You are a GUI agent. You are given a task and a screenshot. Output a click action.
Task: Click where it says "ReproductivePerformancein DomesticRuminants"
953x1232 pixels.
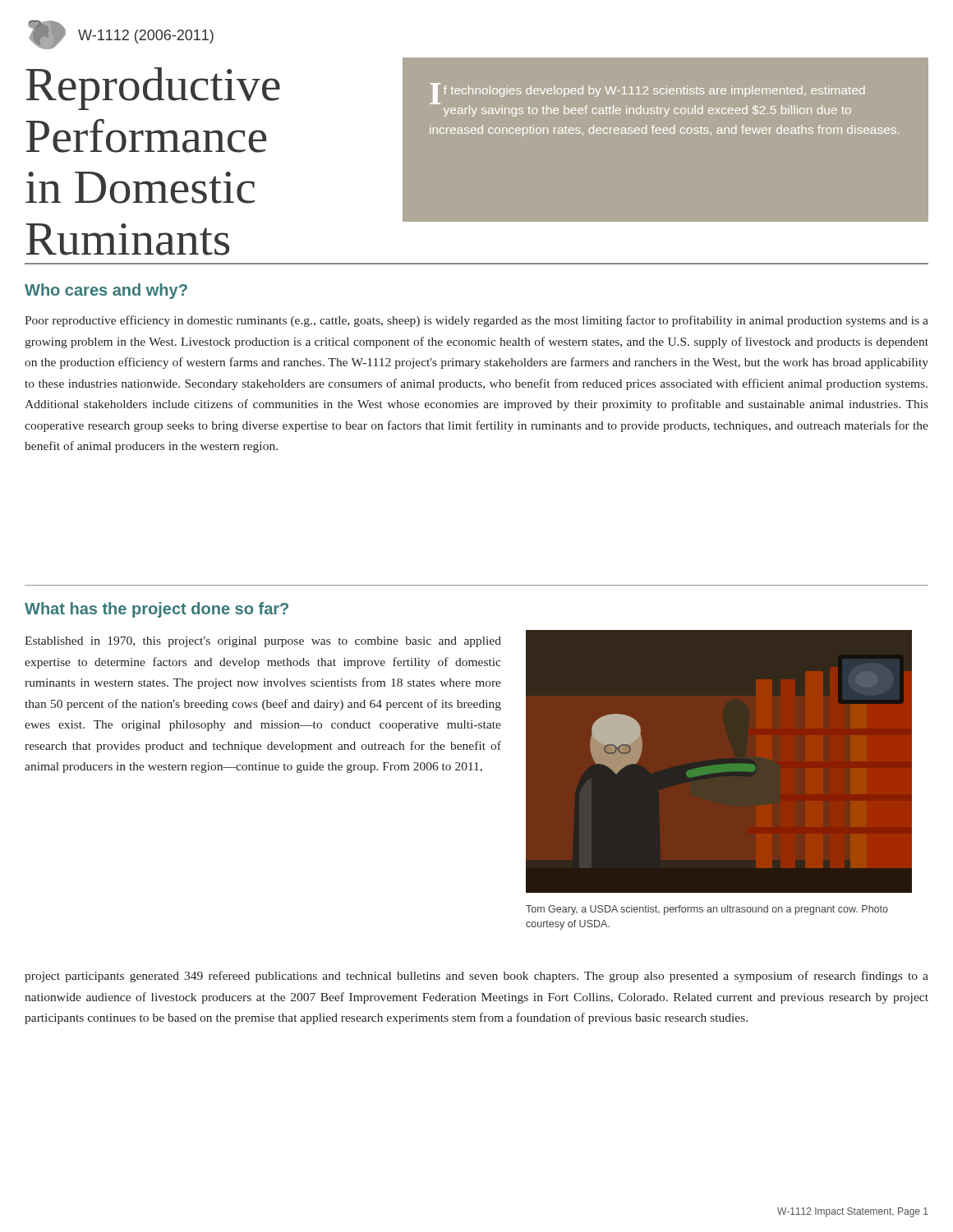pyautogui.click(x=205, y=162)
